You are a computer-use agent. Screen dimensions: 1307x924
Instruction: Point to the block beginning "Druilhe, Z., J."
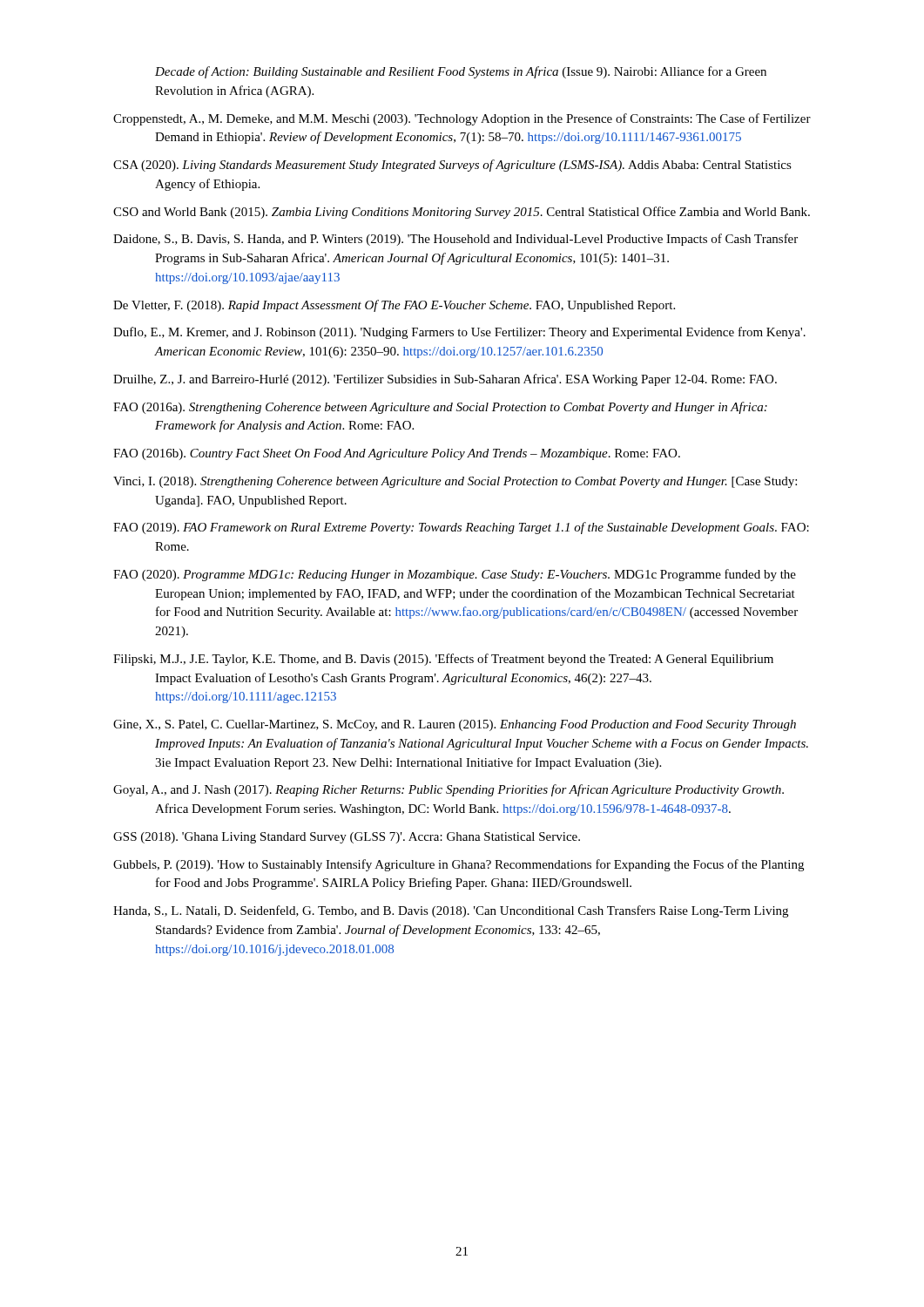pos(445,379)
